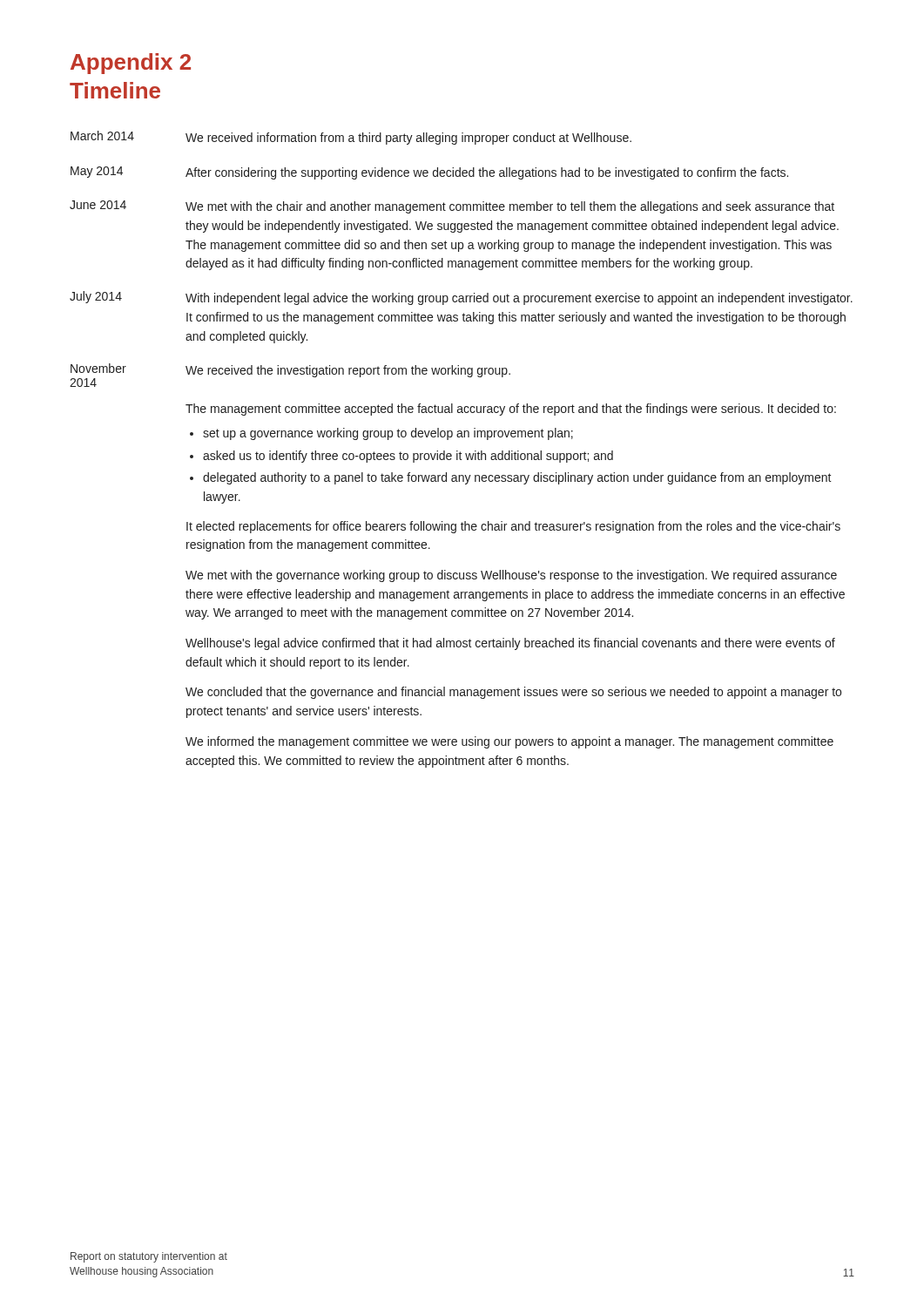Screen dimensions: 1307x924
Task: Locate the text block starting "July 2014 With independent legal"
Action: click(462, 318)
